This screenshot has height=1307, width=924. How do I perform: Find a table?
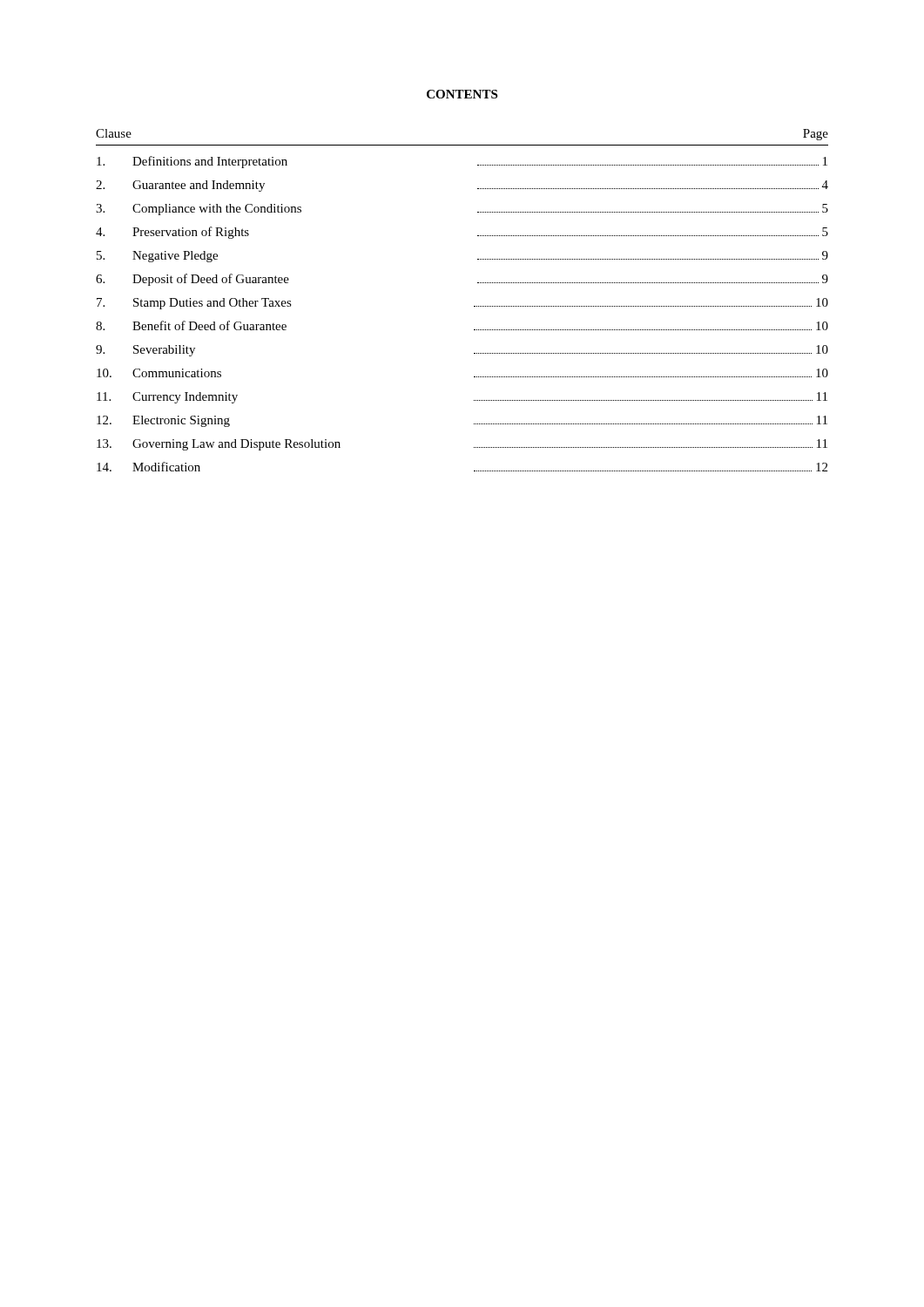tap(462, 301)
